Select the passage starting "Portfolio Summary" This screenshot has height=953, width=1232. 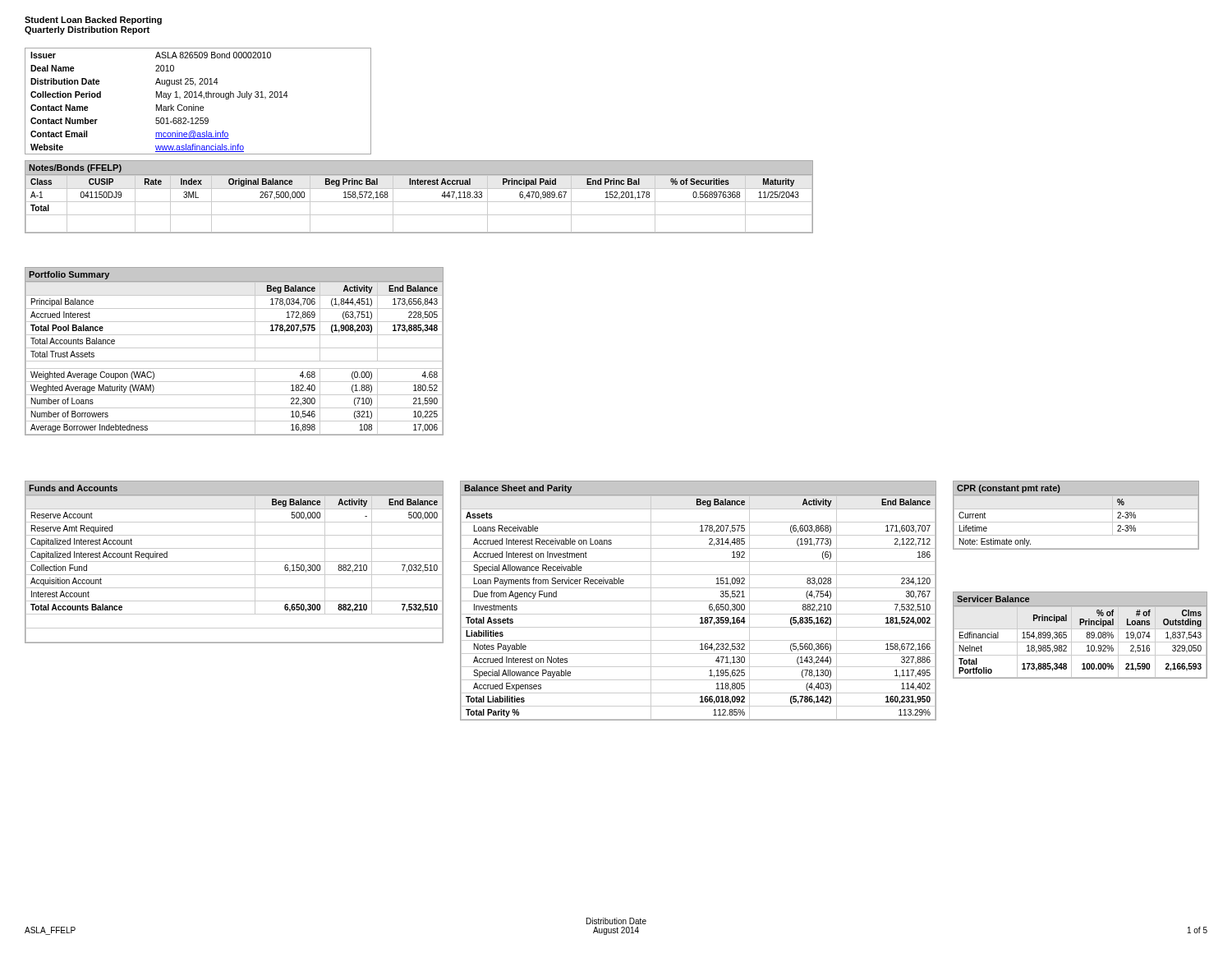69,274
